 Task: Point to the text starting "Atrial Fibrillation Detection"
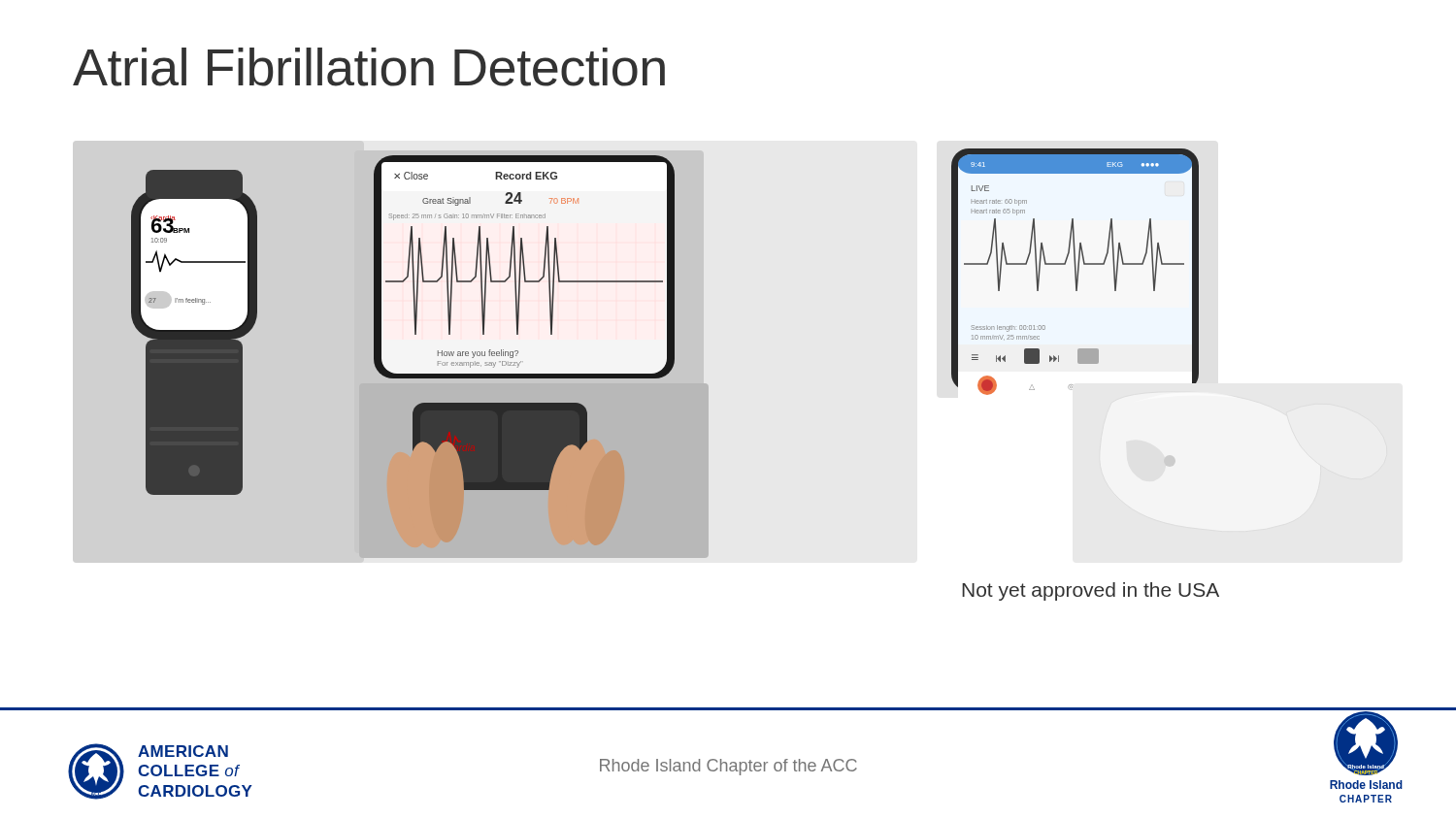point(370,67)
